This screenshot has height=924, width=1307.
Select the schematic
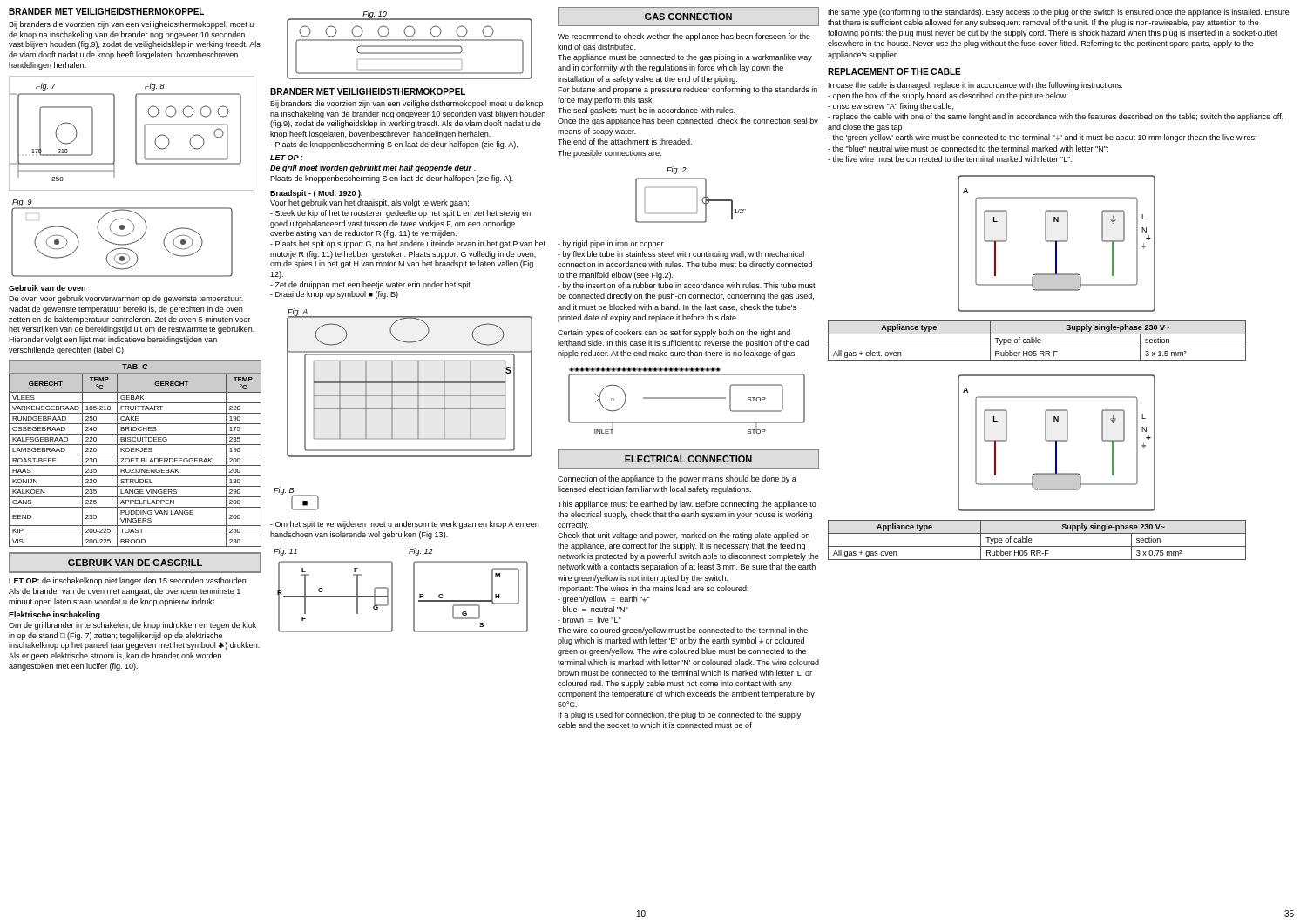[x=688, y=404]
